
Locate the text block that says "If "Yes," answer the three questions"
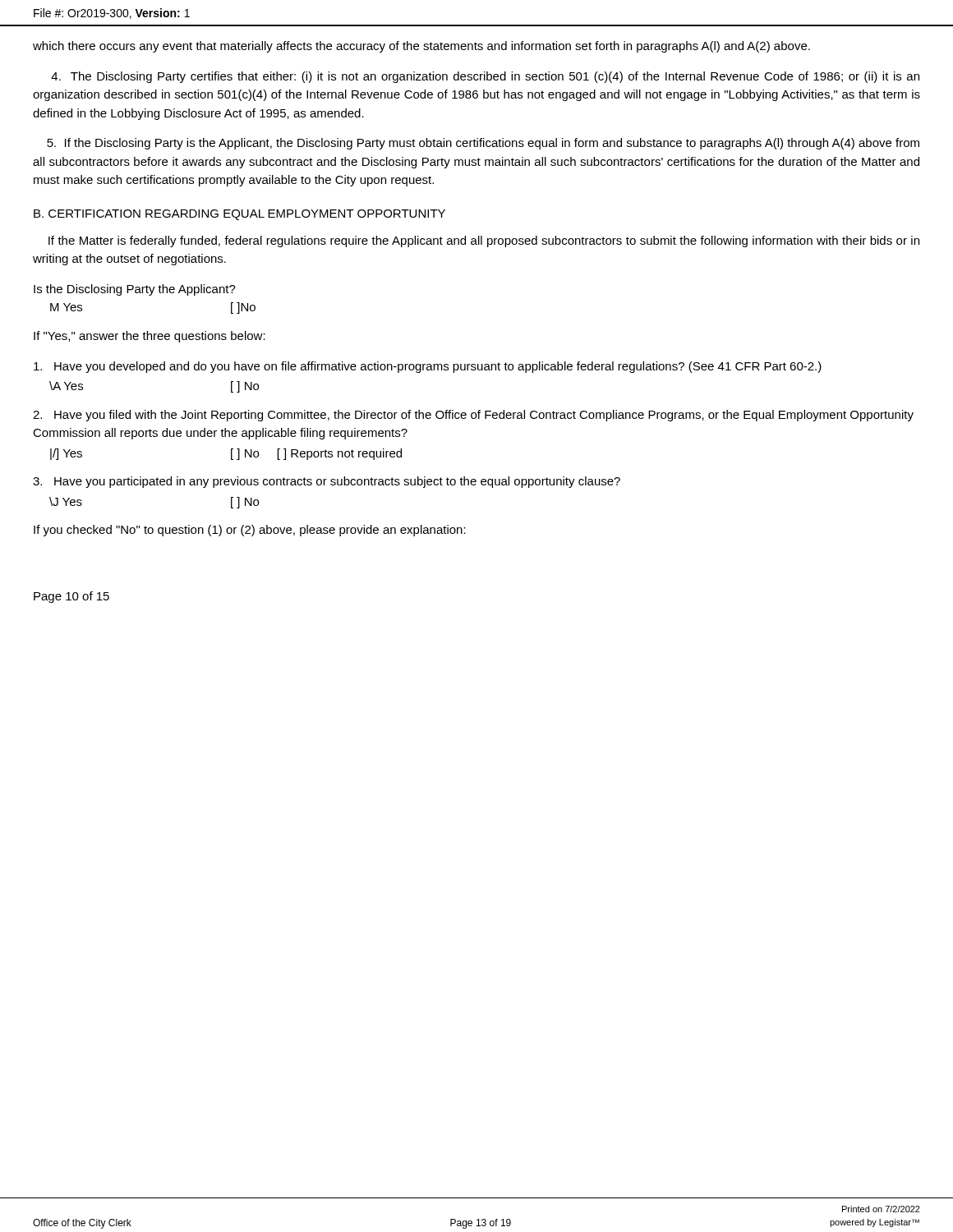tap(149, 336)
